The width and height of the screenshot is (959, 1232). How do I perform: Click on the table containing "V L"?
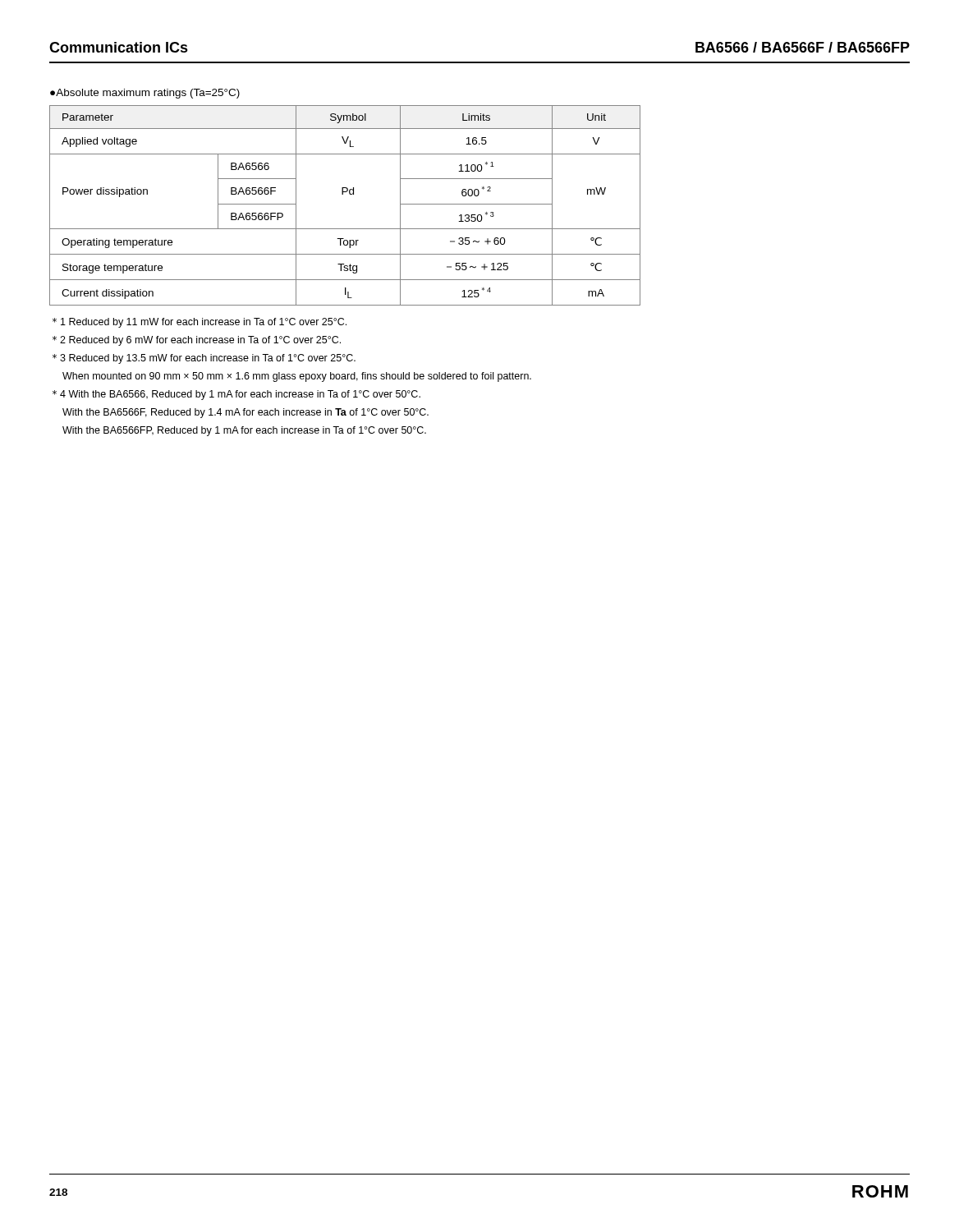[480, 205]
